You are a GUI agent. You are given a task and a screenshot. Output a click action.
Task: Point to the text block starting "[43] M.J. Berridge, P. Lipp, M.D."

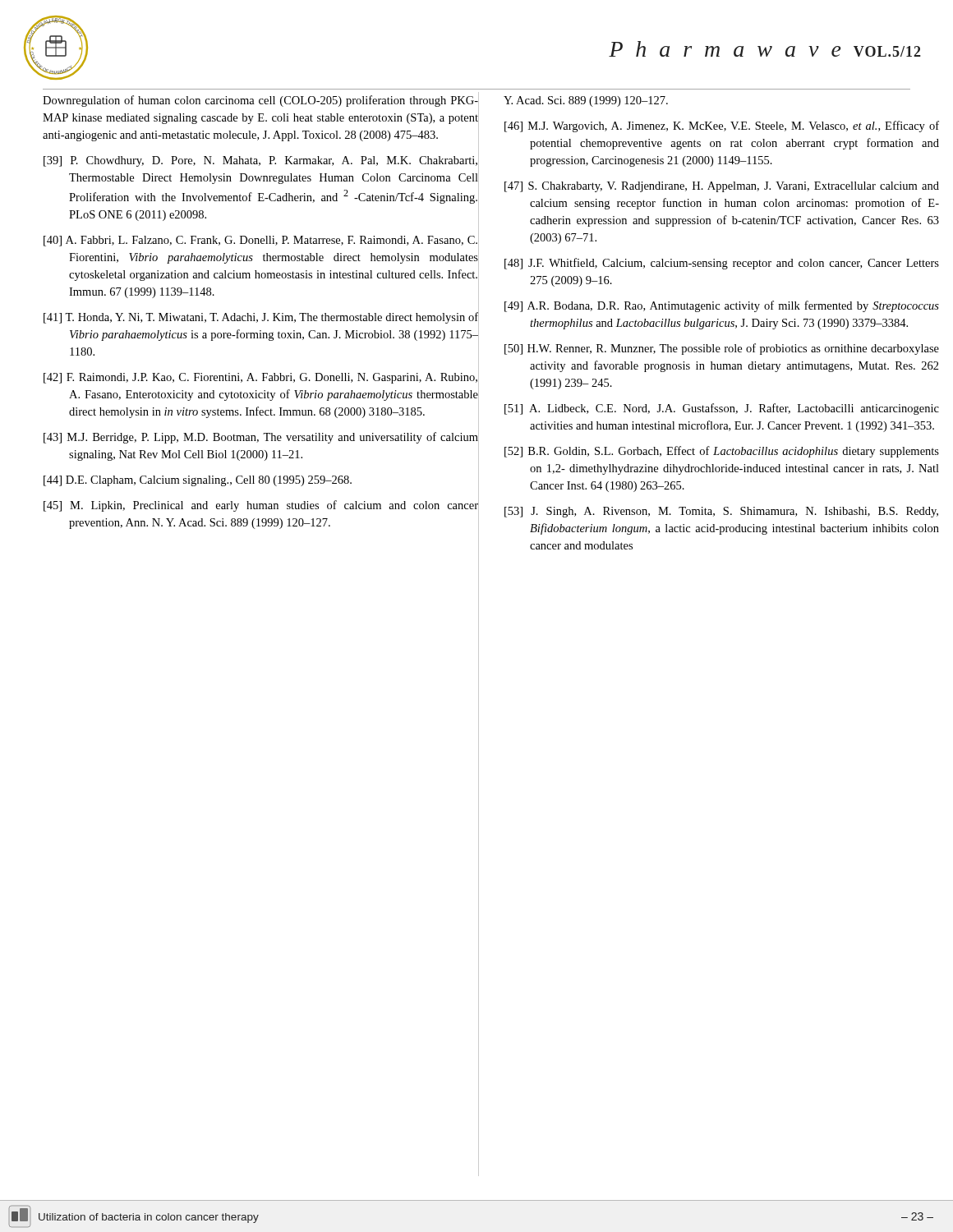(260, 446)
